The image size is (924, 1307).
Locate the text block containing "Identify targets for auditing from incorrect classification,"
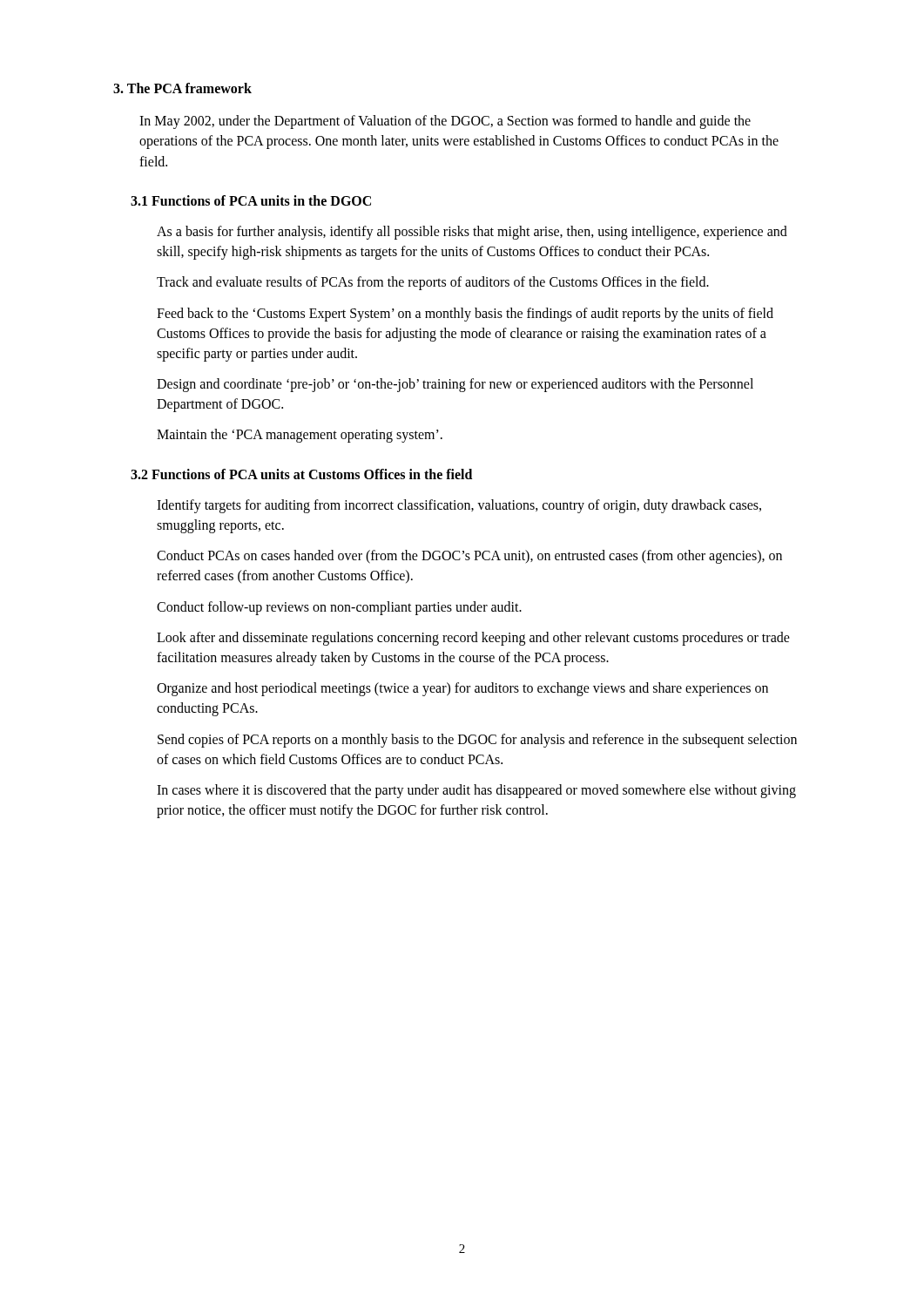(459, 515)
